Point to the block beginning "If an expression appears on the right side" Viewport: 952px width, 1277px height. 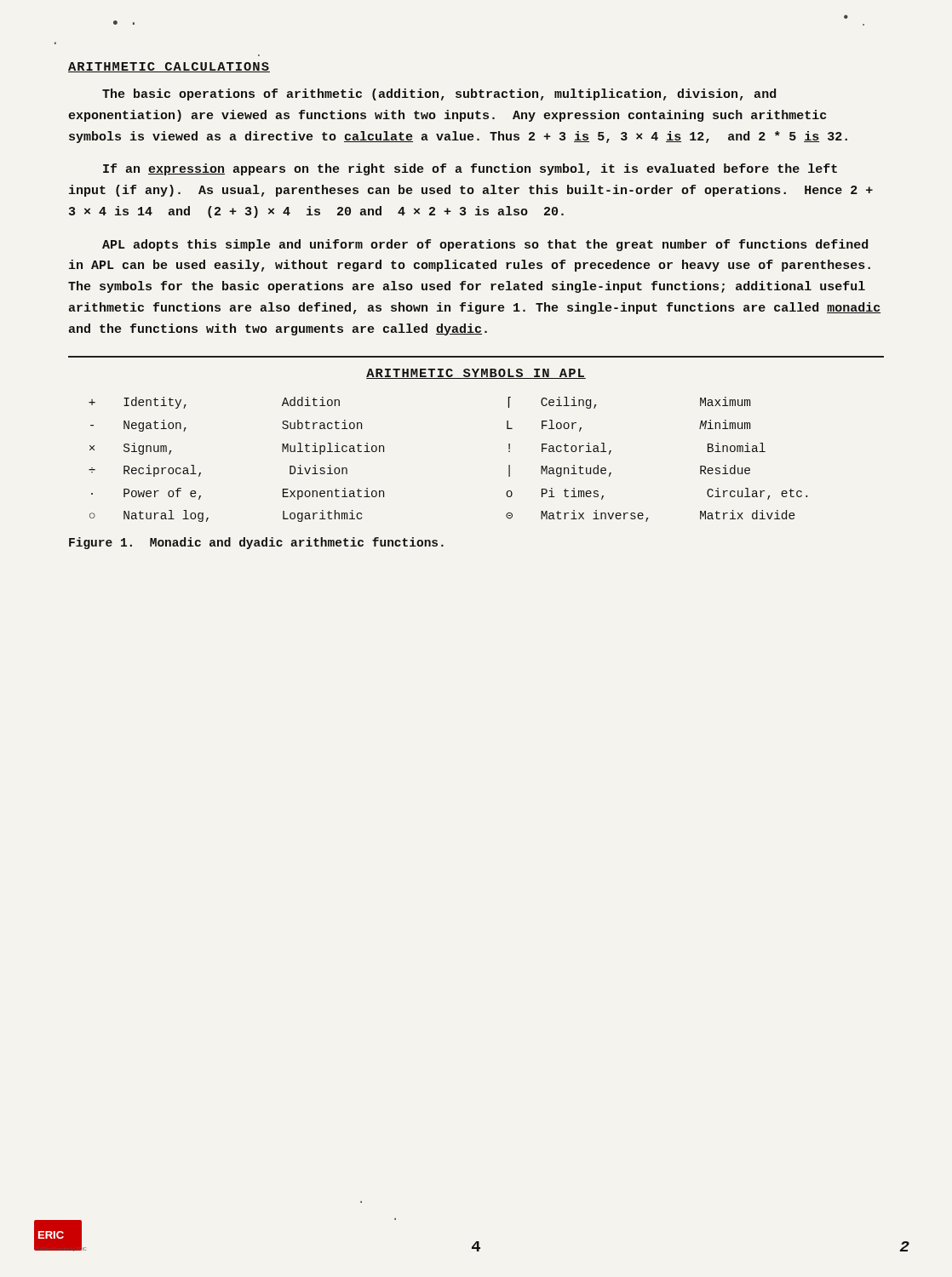tap(476, 192)
